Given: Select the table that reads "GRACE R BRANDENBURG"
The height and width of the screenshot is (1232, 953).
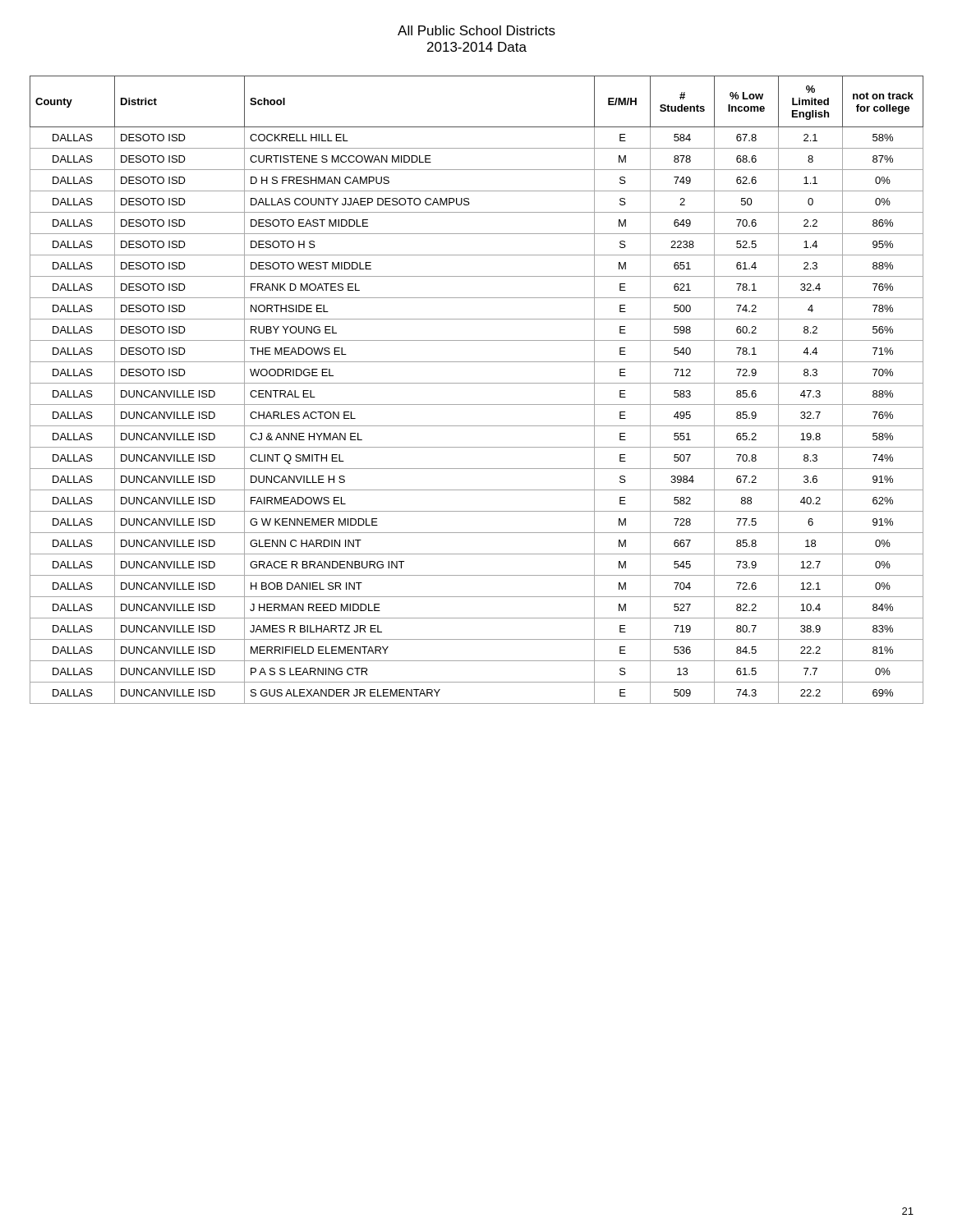Looking at the screenshot, I should click(x=476, y=390).
